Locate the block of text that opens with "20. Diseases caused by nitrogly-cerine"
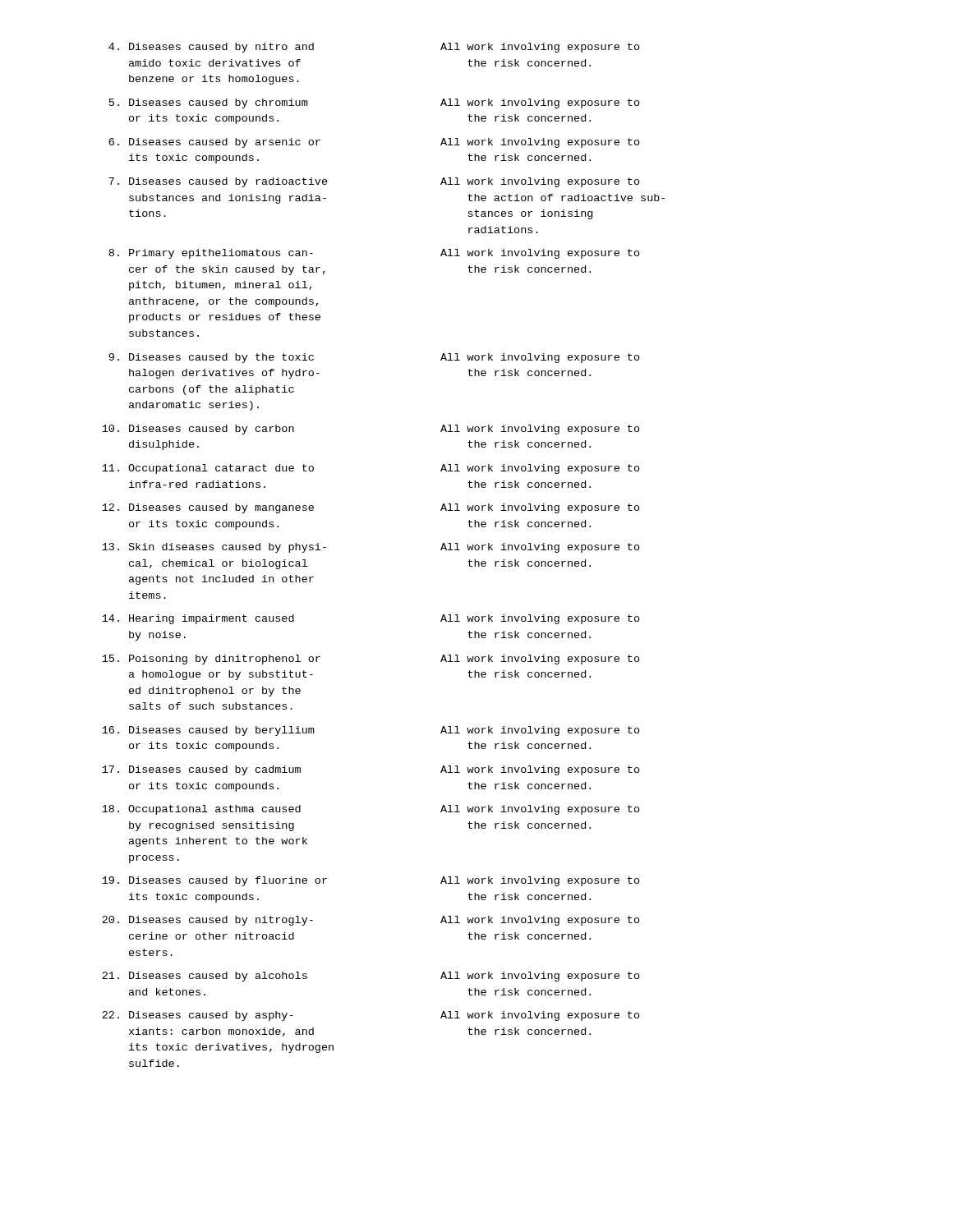Screen dimensions: 1232x953 [476, 937]
